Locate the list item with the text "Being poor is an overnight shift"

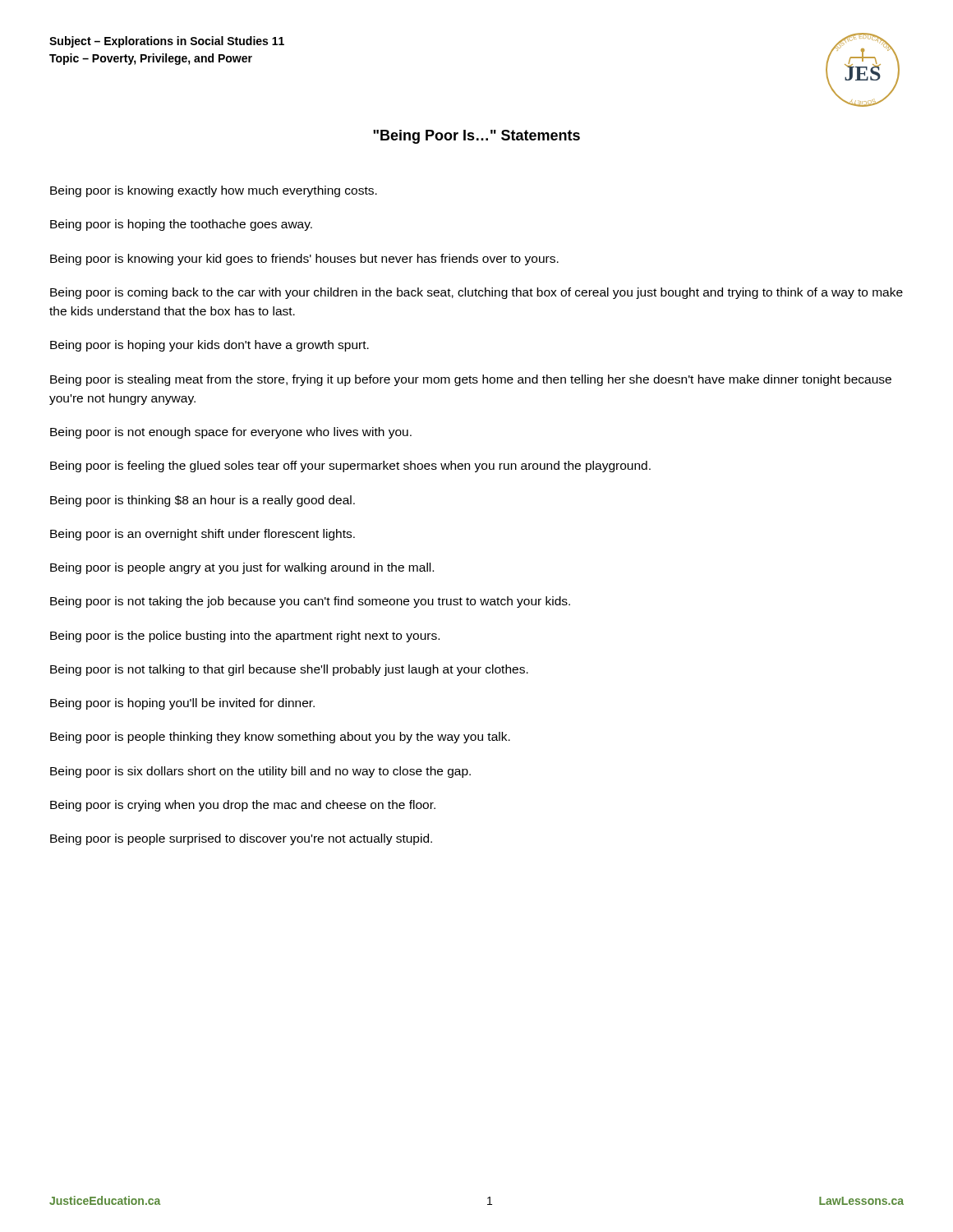click(x=203, y=533)
